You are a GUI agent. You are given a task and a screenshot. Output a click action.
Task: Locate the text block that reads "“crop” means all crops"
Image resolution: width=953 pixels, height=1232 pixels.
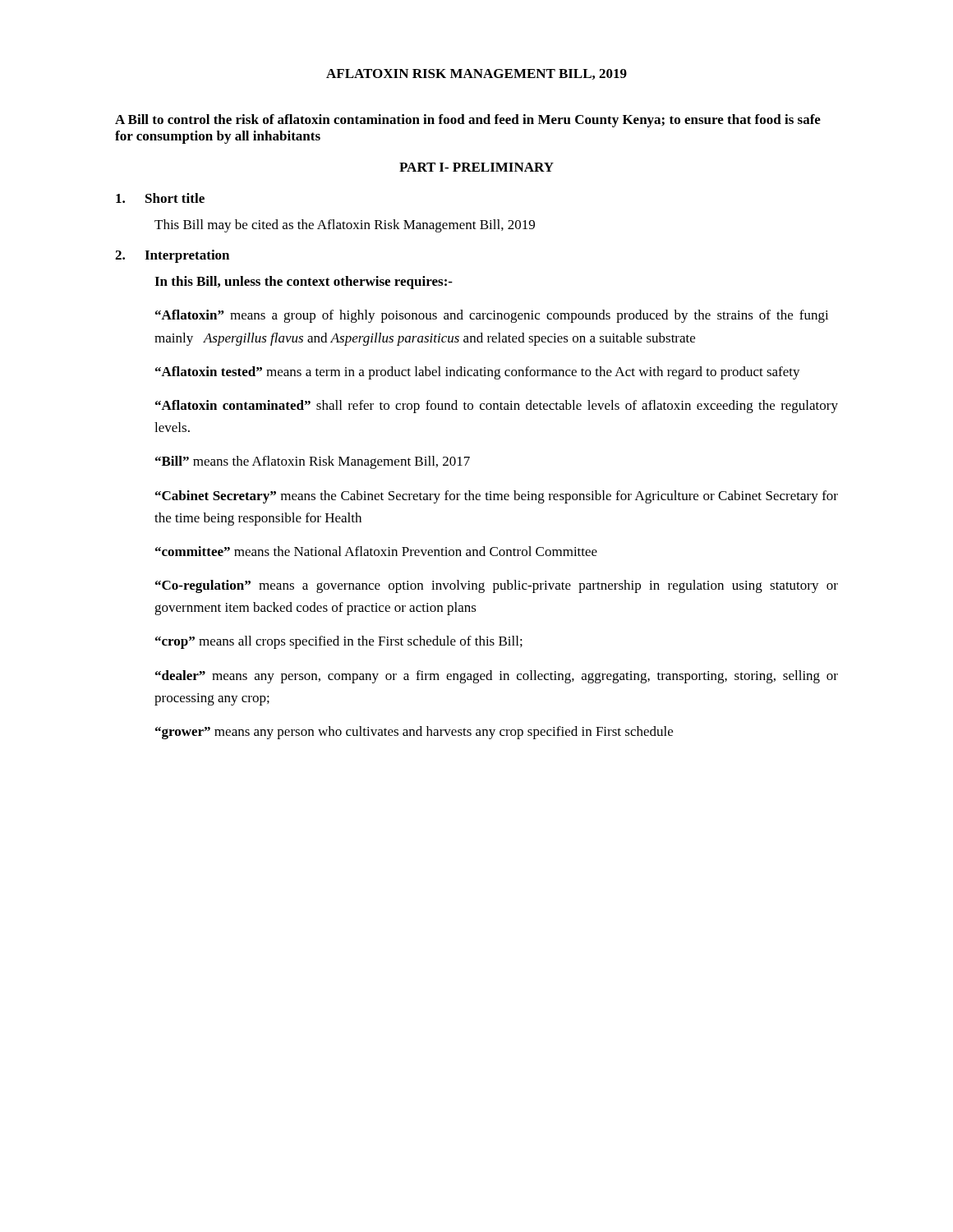(339, 641)
